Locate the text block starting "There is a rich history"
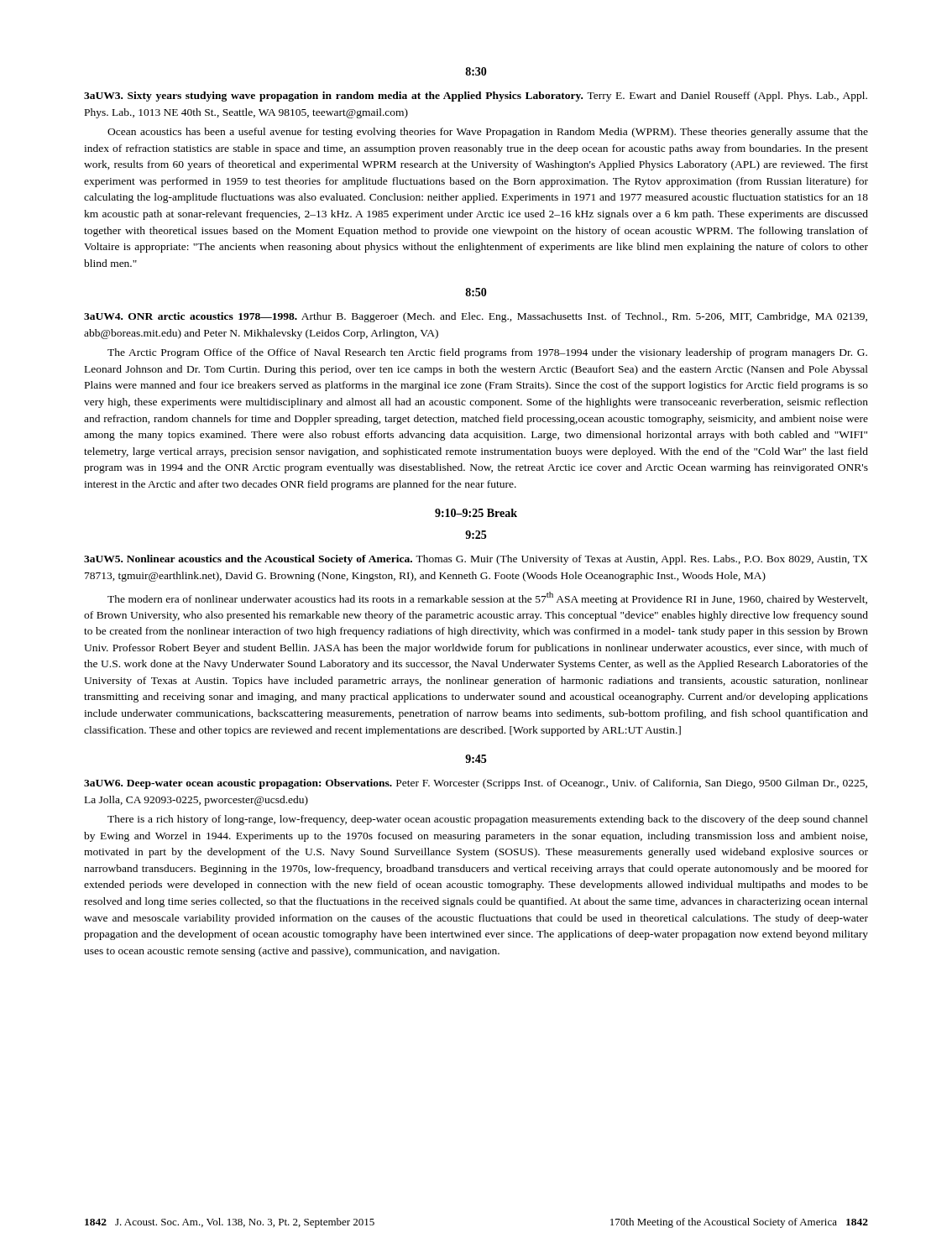The width and height of the screenshot is (952, 1259). pyautogui.click(x=476, y=885)
